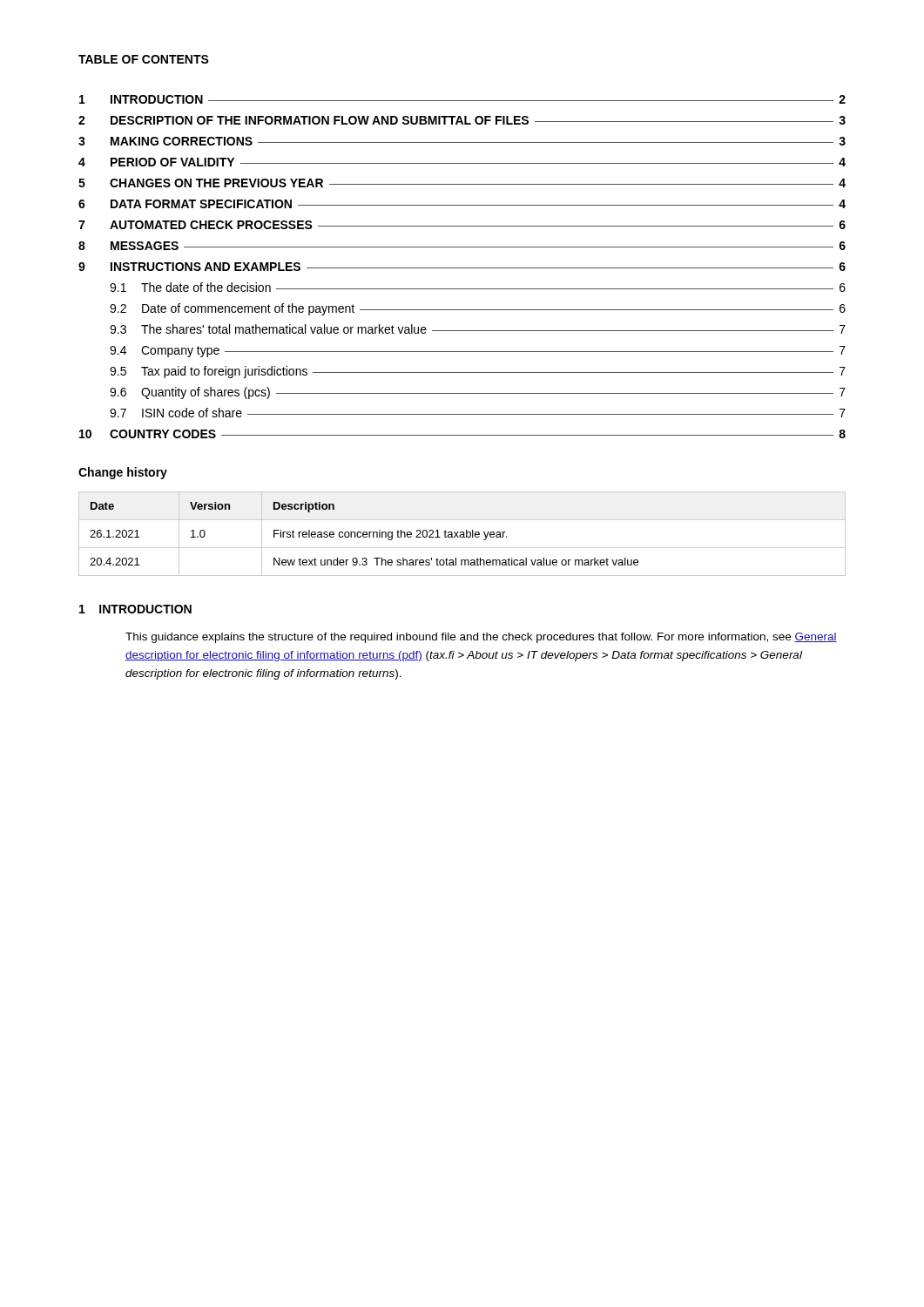Viewport: 924px width, 1307px height.
Task: Select the list item with the text "2 DESCRIPTION OF THE INFORMATION FLOW"
Action: (462, 120)
